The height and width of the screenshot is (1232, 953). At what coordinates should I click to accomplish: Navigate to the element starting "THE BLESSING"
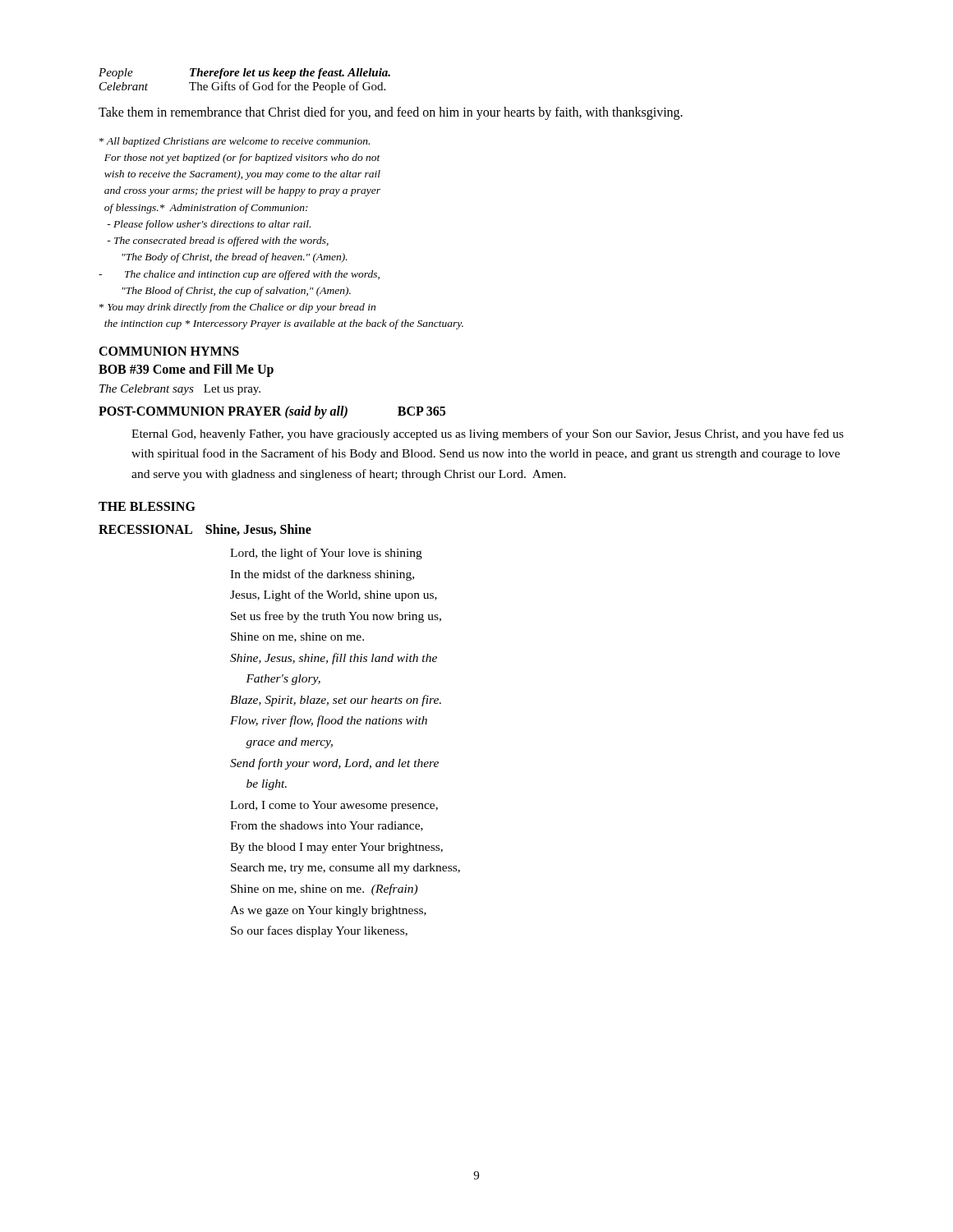coord(147,506)
